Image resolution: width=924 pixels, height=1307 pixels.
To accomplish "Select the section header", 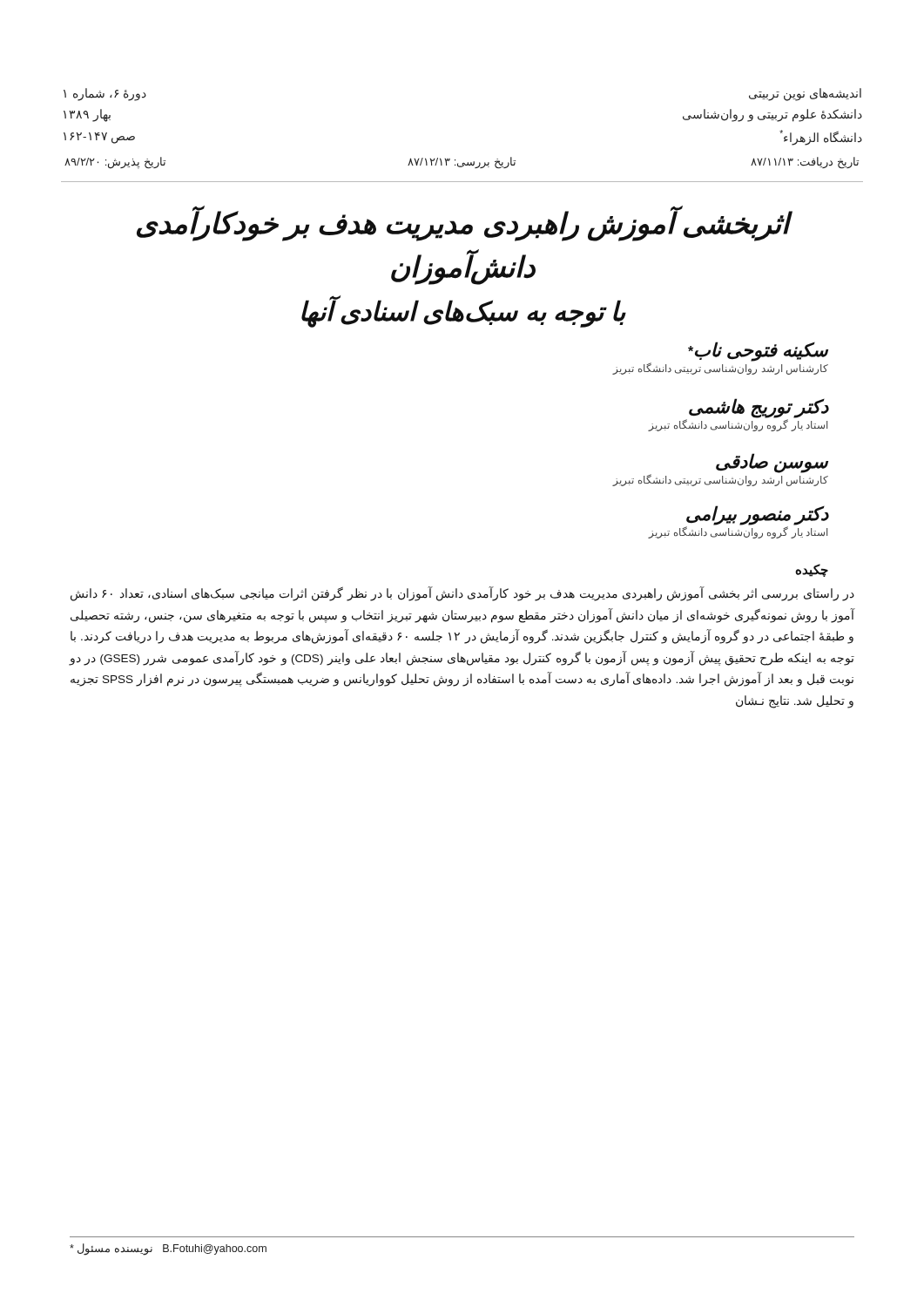I will [x=812, y=569].
